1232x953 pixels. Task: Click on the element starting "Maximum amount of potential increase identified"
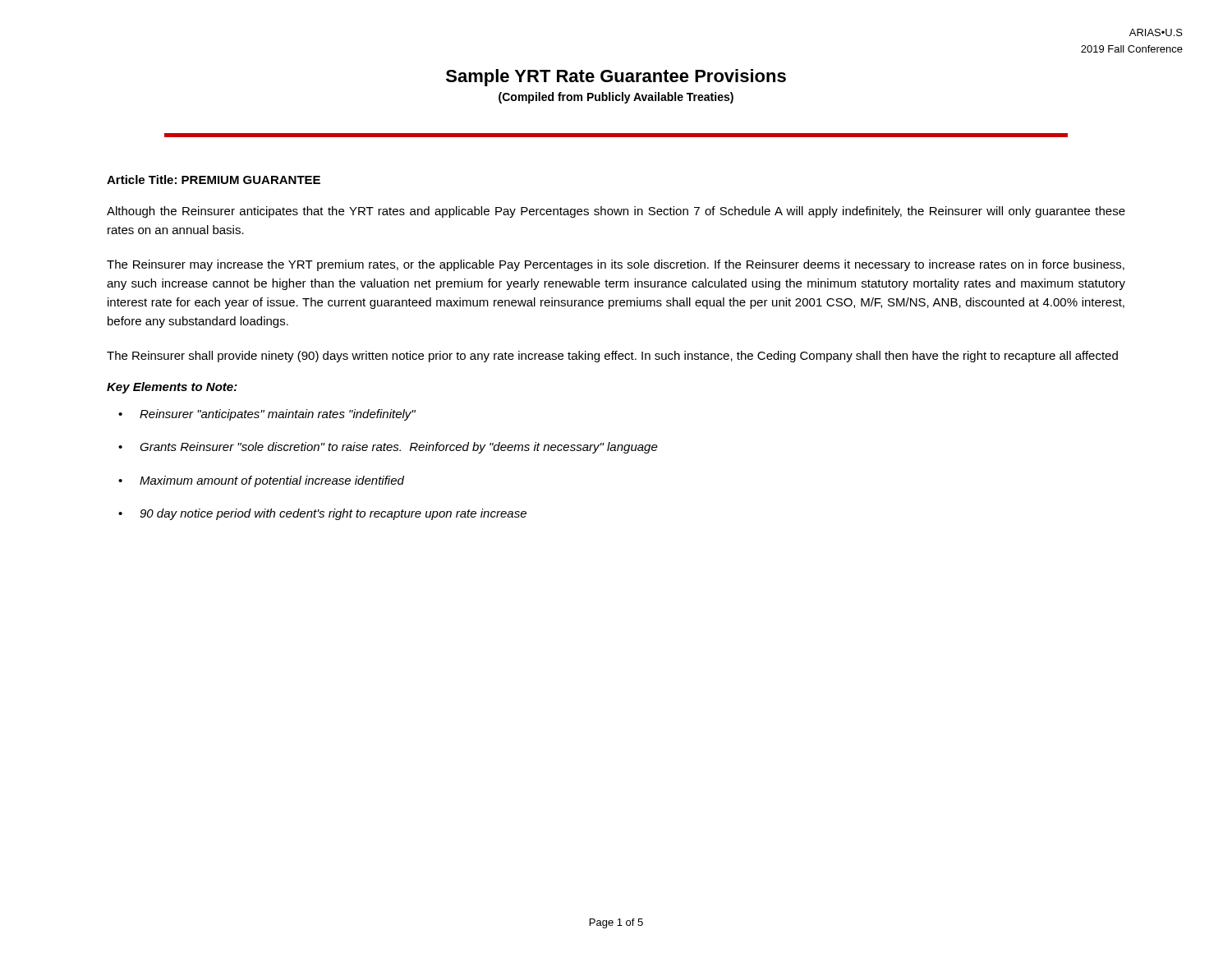coord(272,480)
